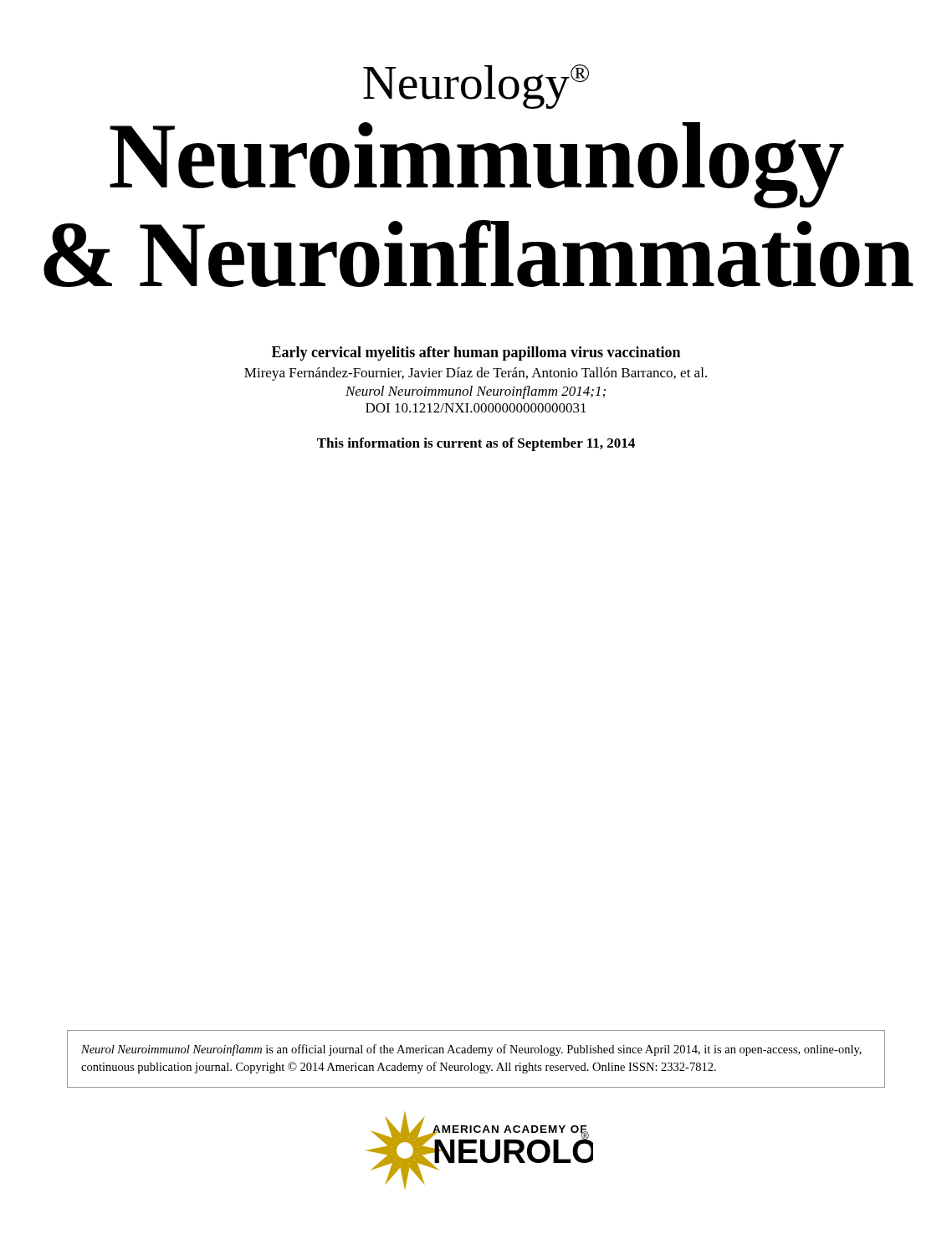The width and height of the screenshot is (952, 1255).
Task: Locate the logo
Action: pyautogui.click(x=476, y=1168)
